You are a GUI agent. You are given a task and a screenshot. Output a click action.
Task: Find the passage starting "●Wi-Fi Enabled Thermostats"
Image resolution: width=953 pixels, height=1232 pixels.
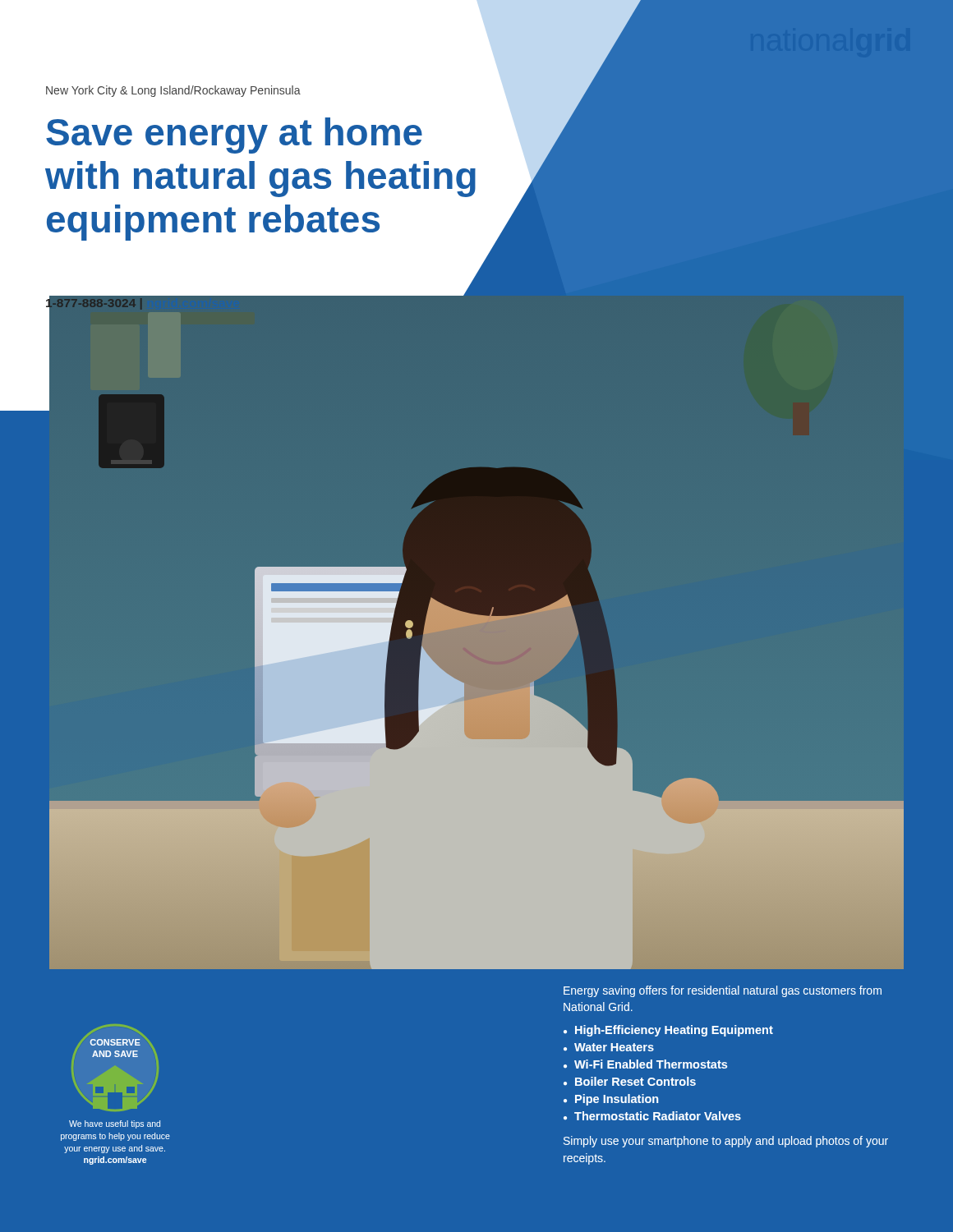click(645, 1065)
